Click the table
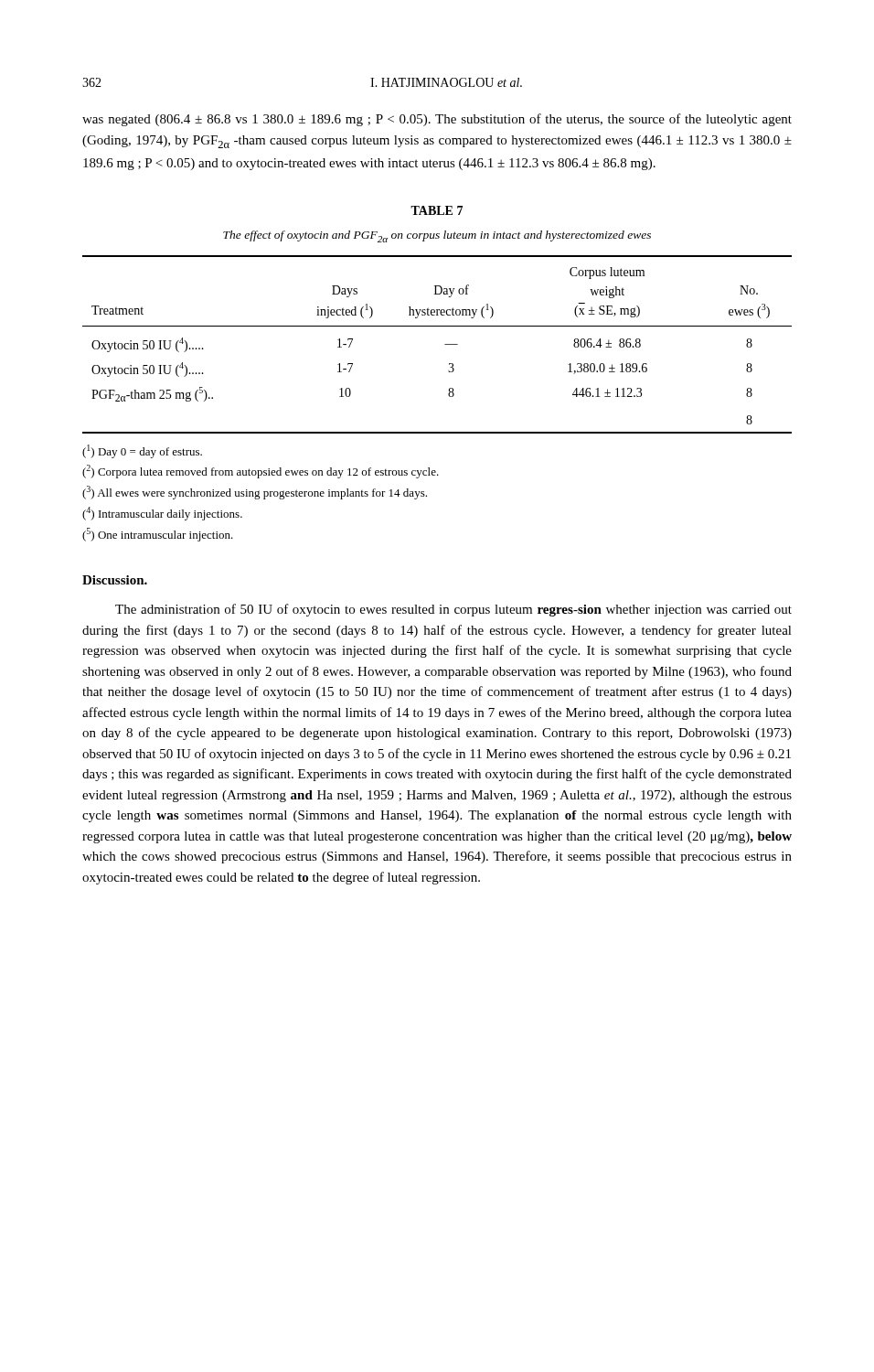This screenshot has height=1372, width=874. tap(437, 400)
